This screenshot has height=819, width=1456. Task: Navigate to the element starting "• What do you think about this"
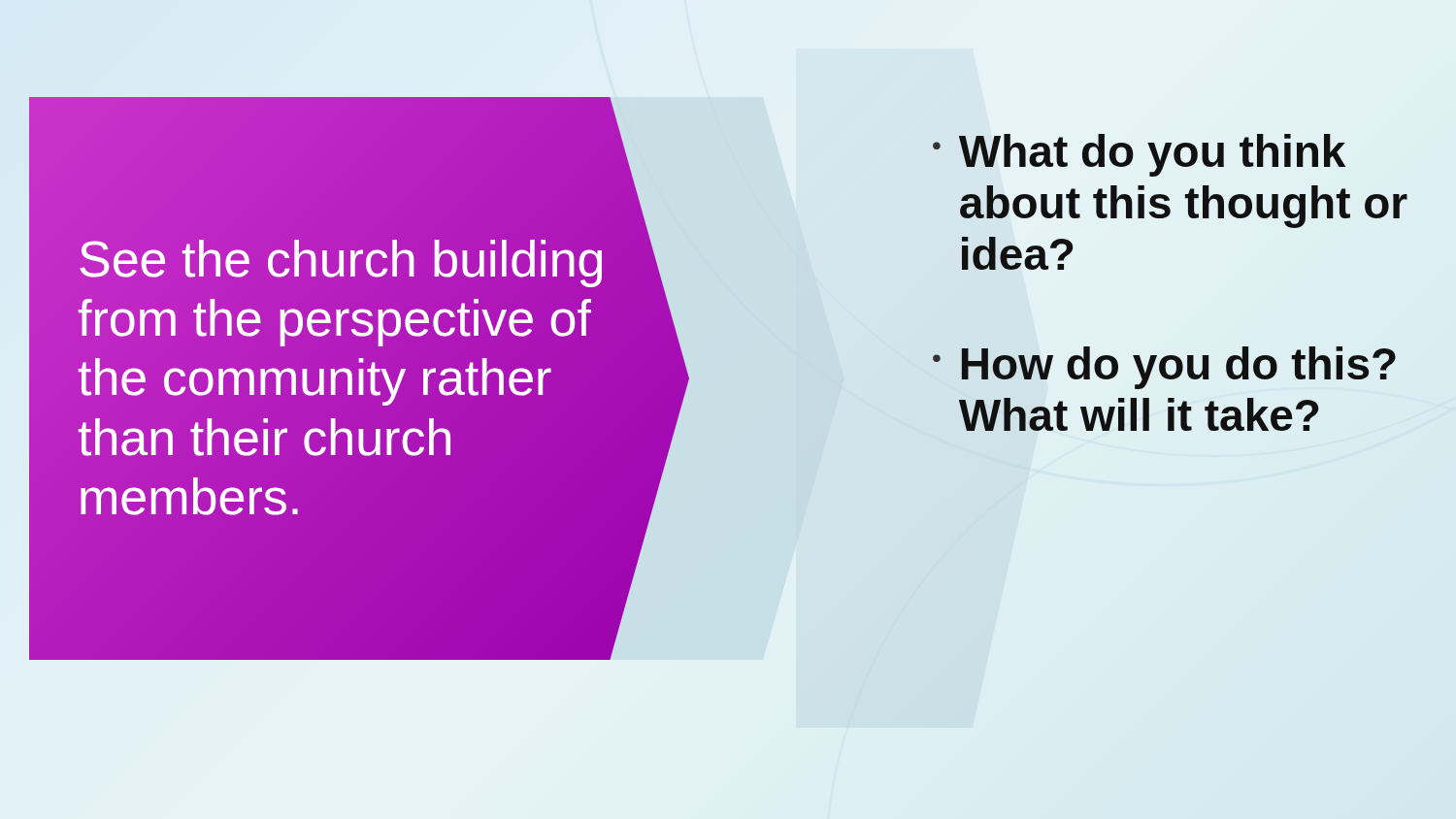coord(1174,203)
